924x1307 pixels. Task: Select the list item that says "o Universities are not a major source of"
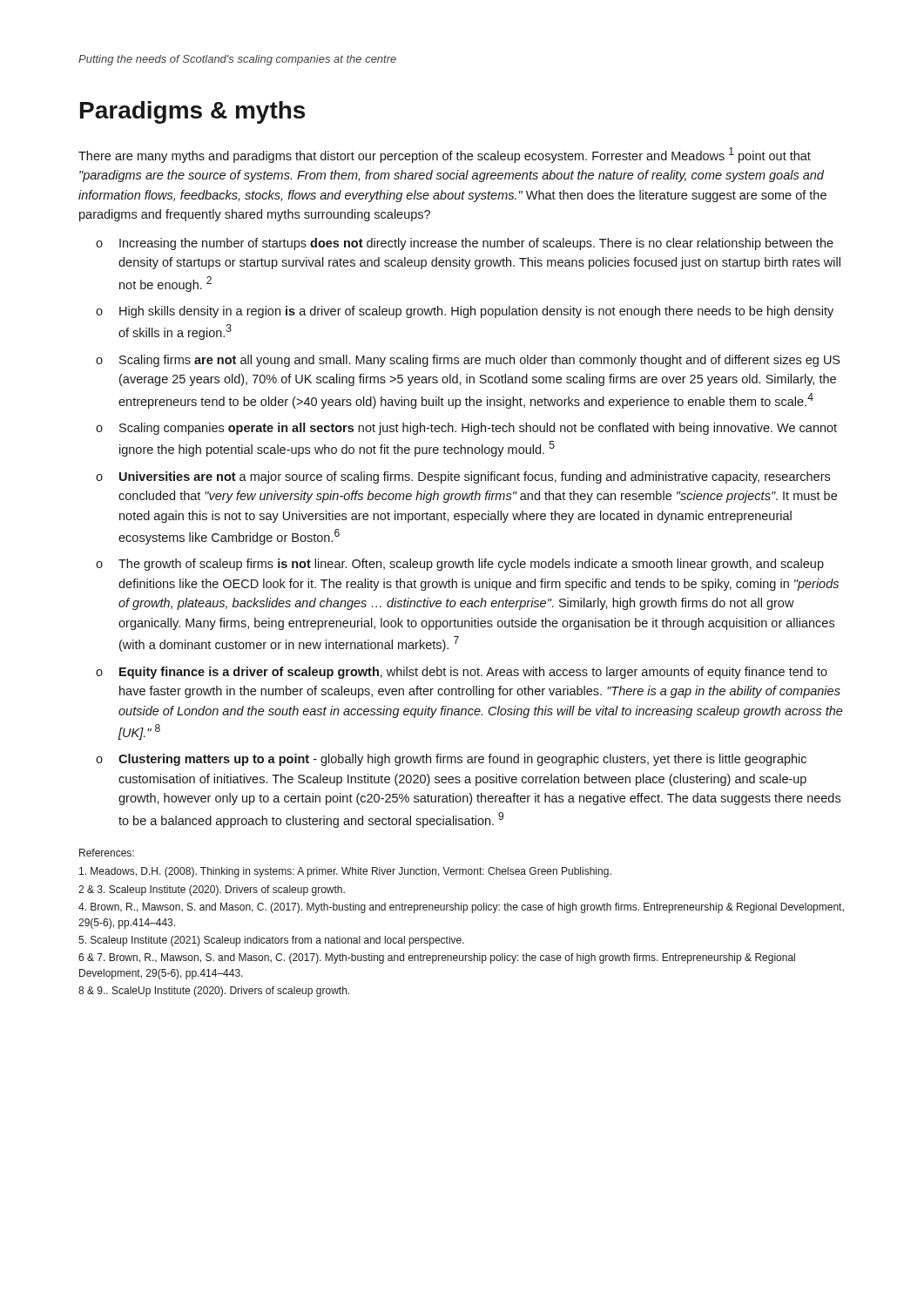click(471, 507)
